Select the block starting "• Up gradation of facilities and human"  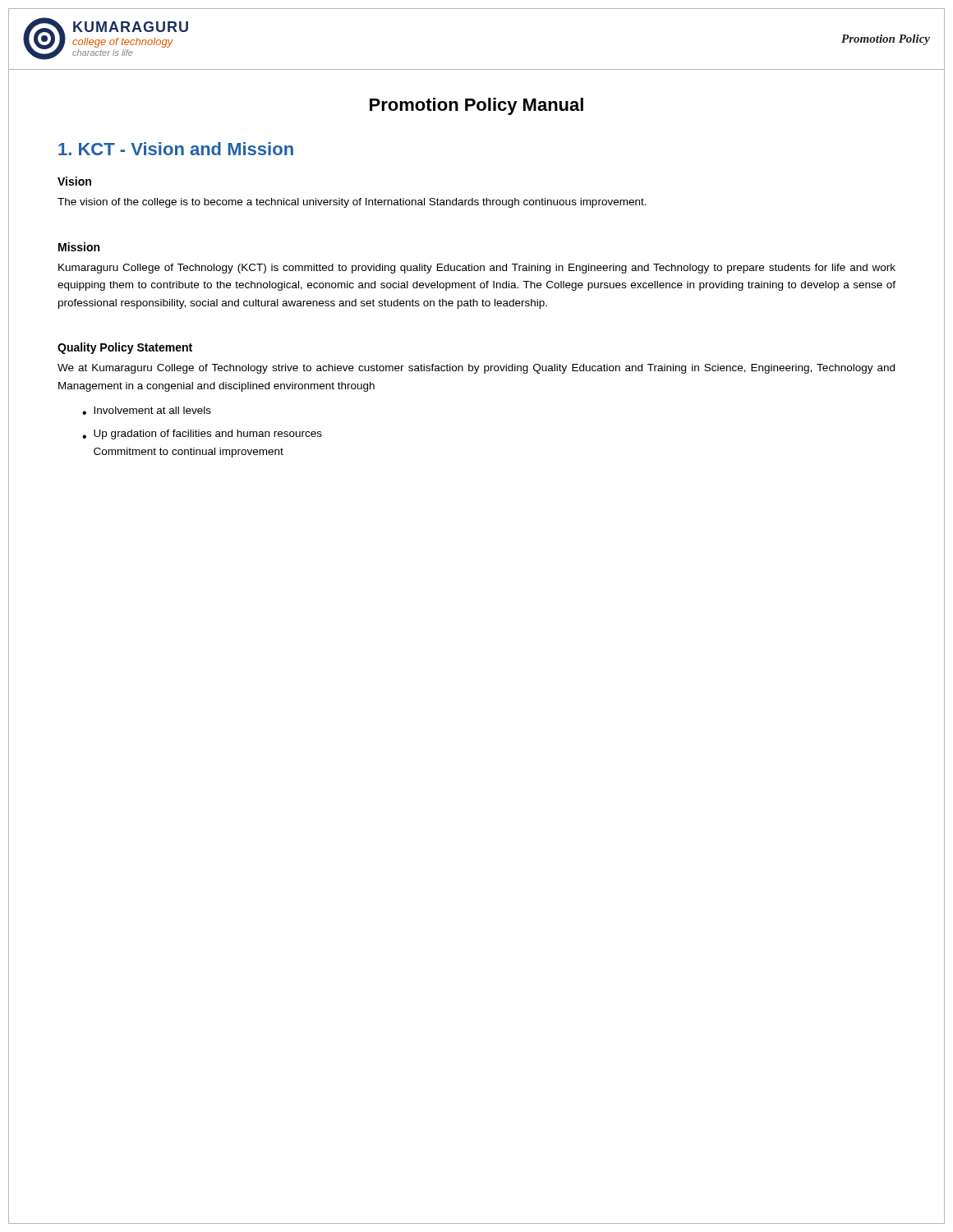coord(202,443)
